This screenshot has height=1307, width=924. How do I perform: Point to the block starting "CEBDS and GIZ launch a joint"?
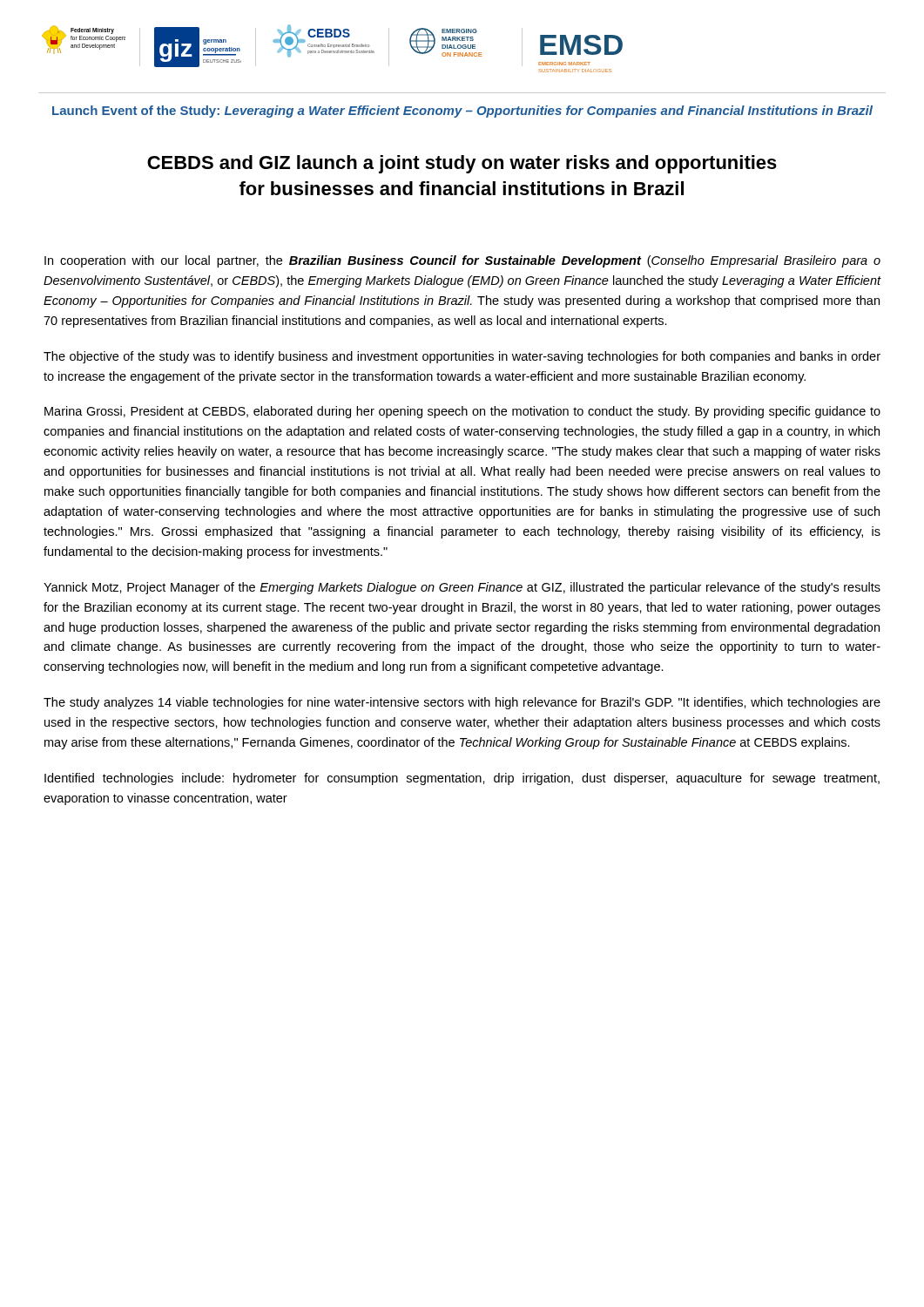click(462, 176)
